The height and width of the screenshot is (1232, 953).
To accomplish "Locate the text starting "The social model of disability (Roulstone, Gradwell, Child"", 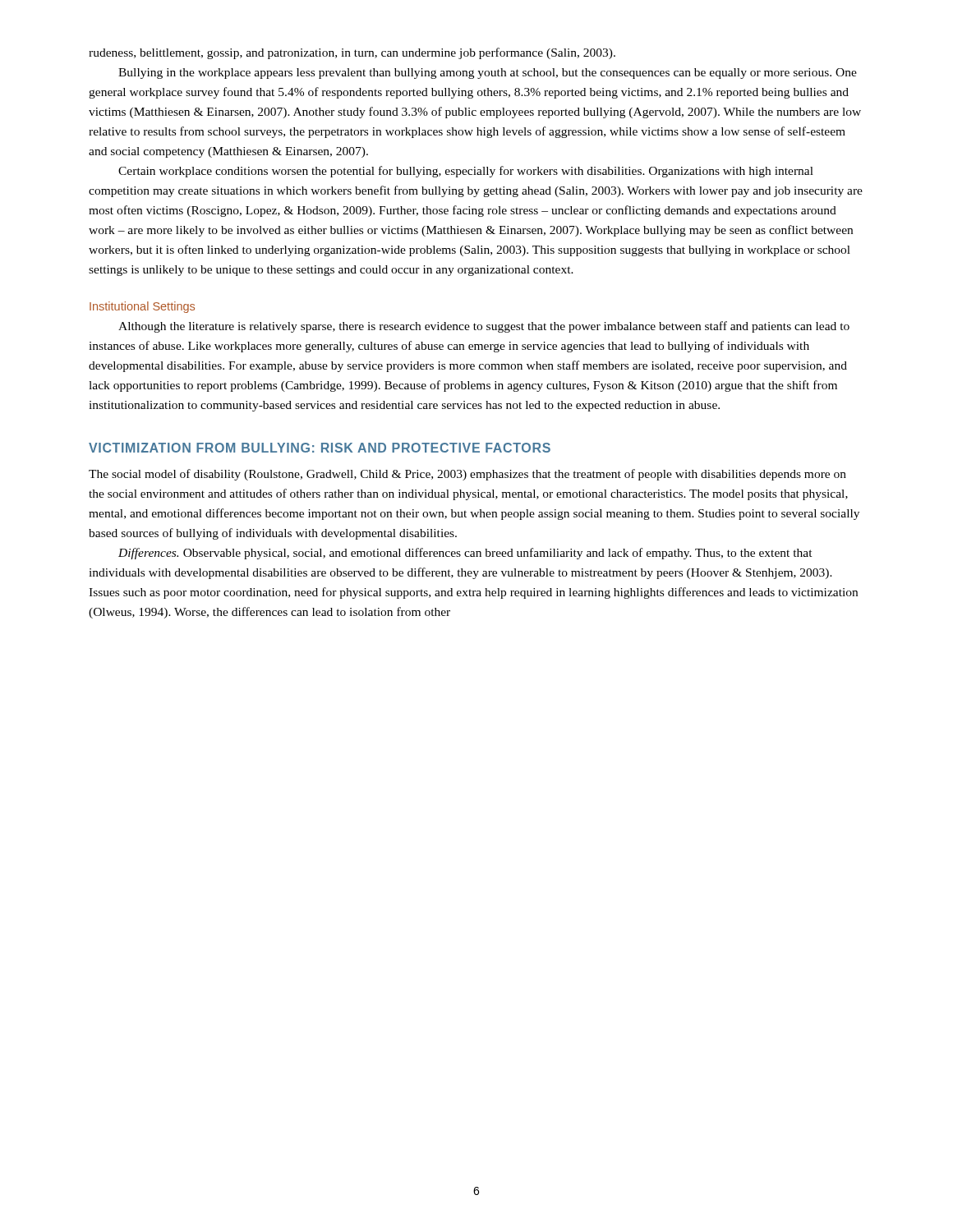I will pyautogui.click(x=476, y=504).
